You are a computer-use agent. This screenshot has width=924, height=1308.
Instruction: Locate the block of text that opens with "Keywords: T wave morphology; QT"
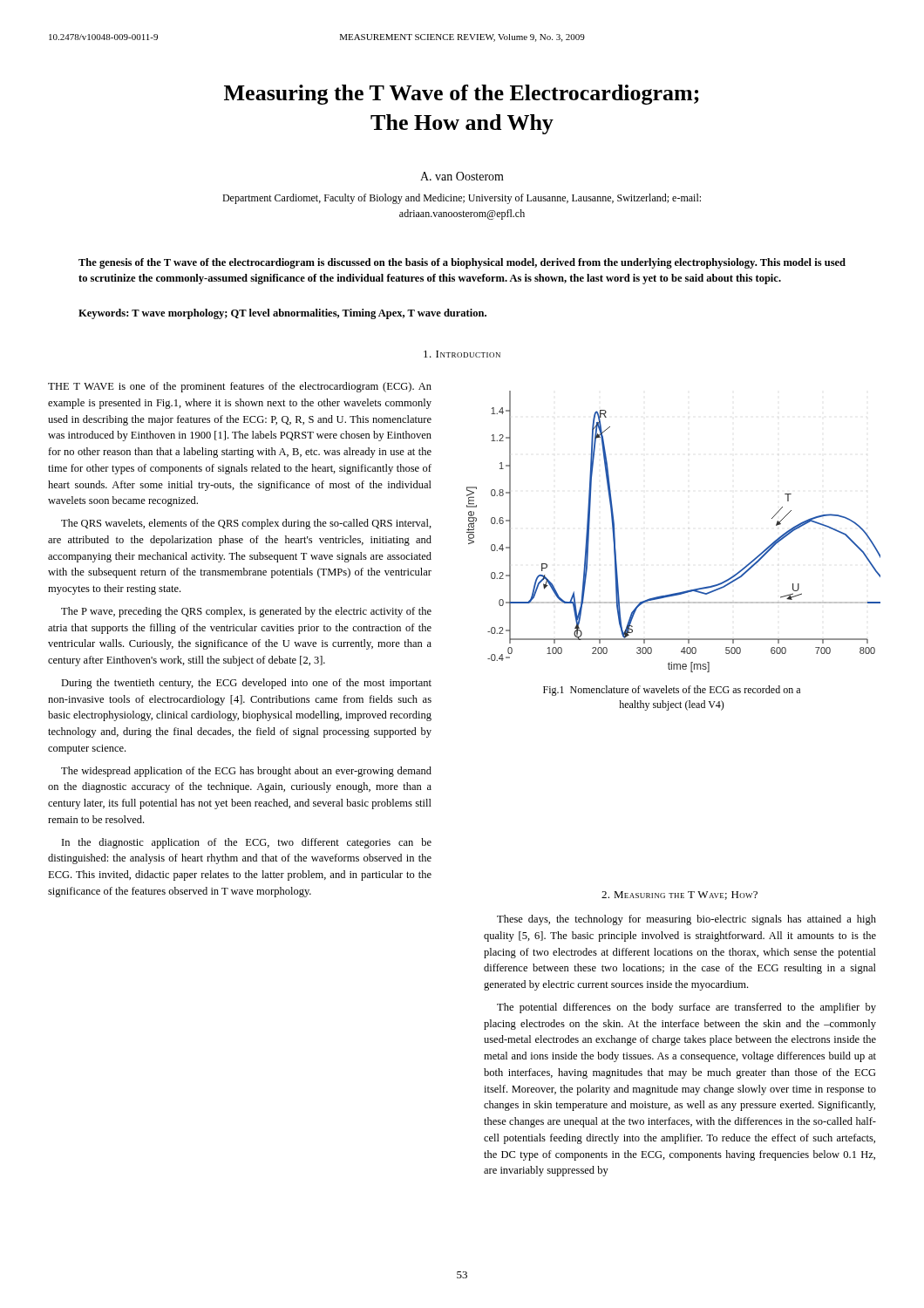point(283,313)
